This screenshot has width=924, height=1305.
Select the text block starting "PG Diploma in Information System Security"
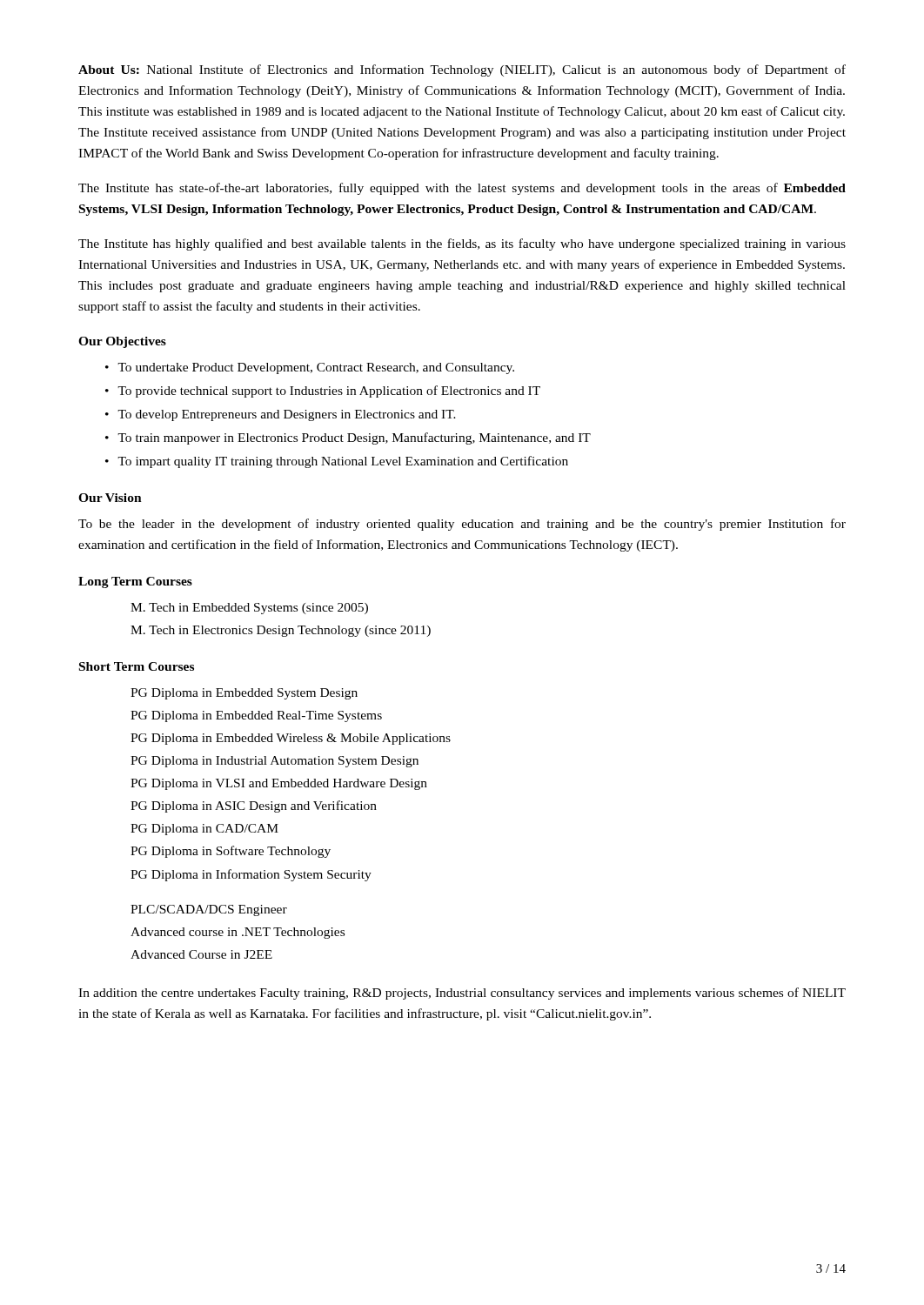(x=251, y=874)
